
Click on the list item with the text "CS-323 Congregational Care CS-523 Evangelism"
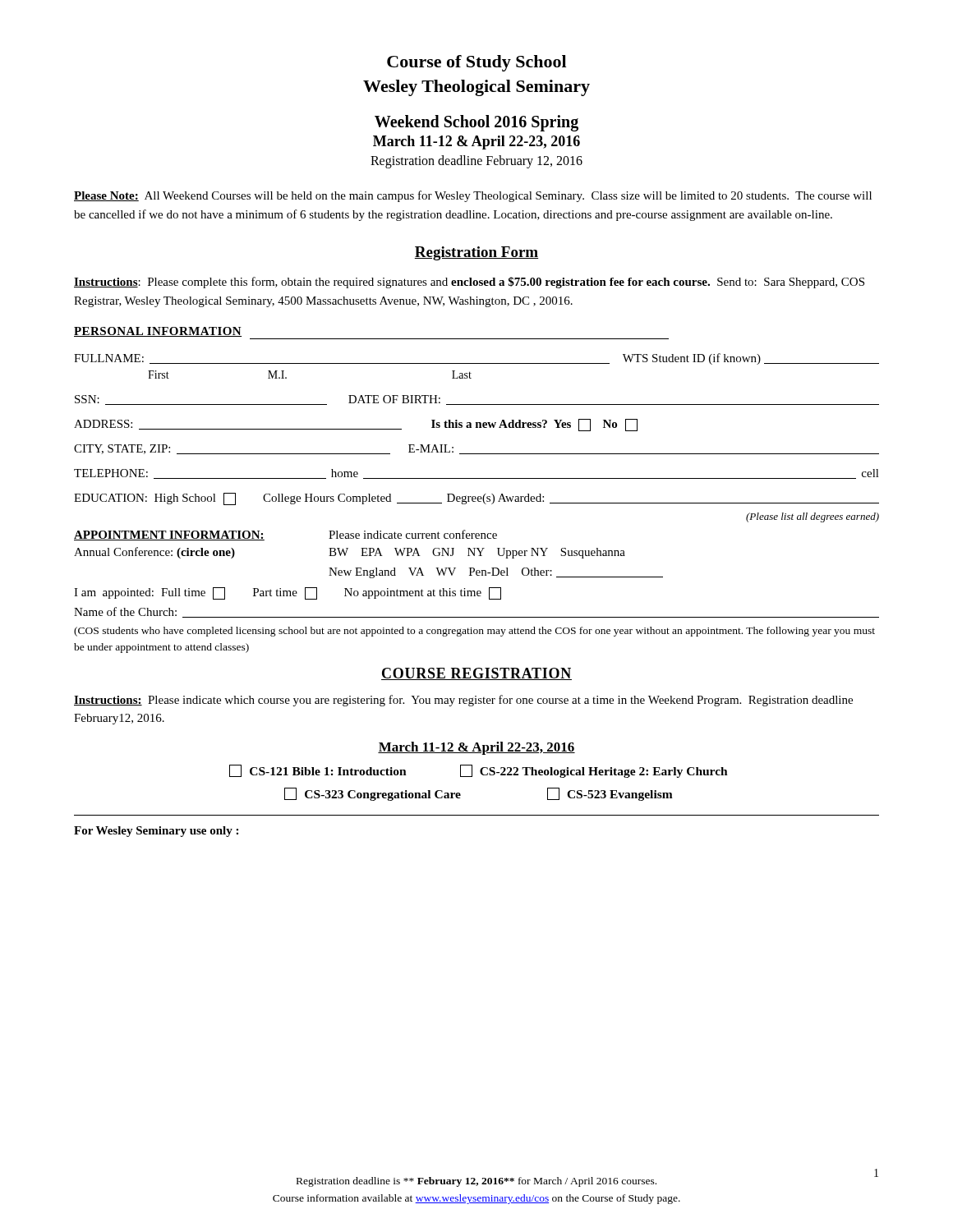(385, 794)
